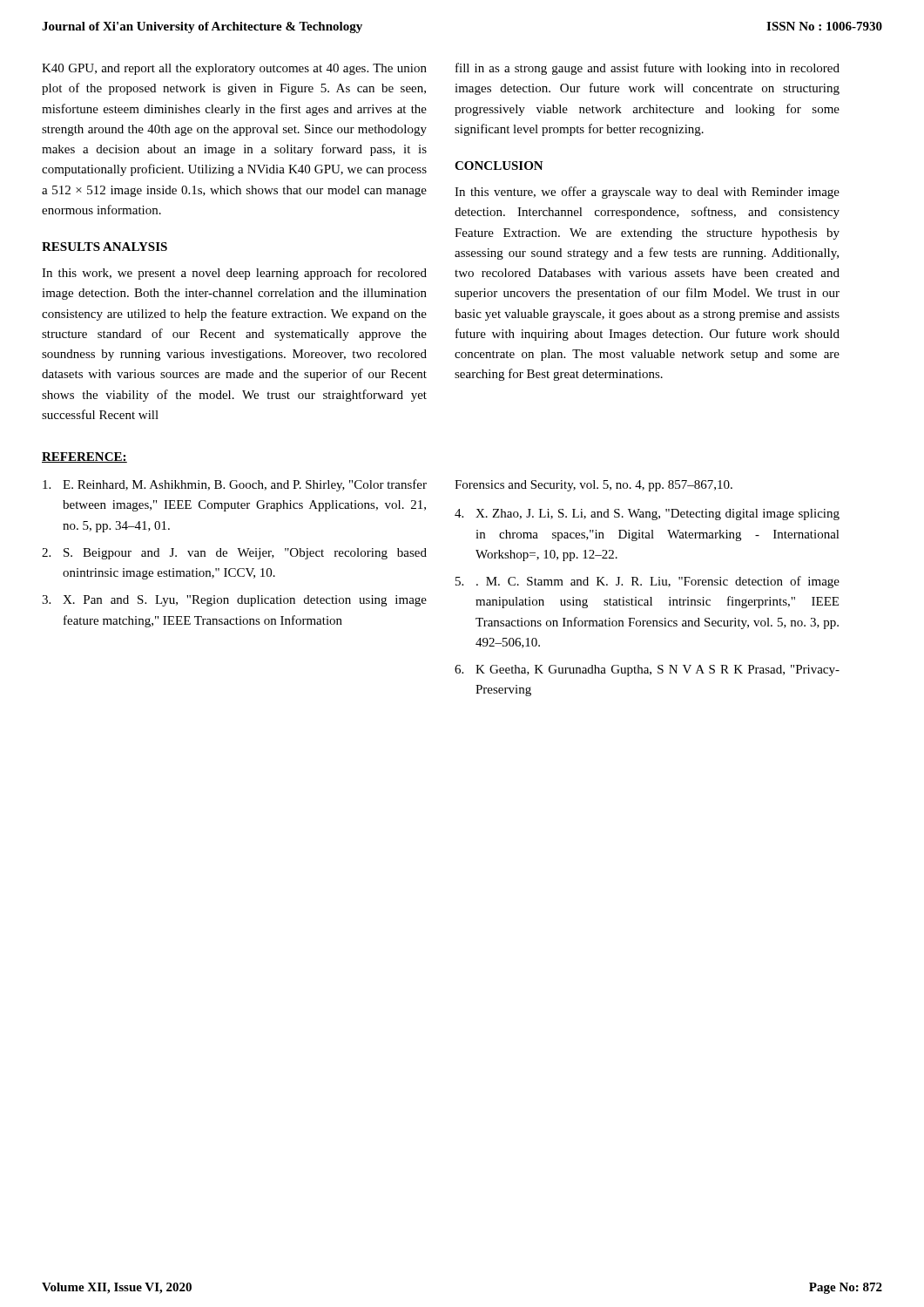Point to the block beginning "5. . M. C. Stamm"

click(x=647, y=612)
